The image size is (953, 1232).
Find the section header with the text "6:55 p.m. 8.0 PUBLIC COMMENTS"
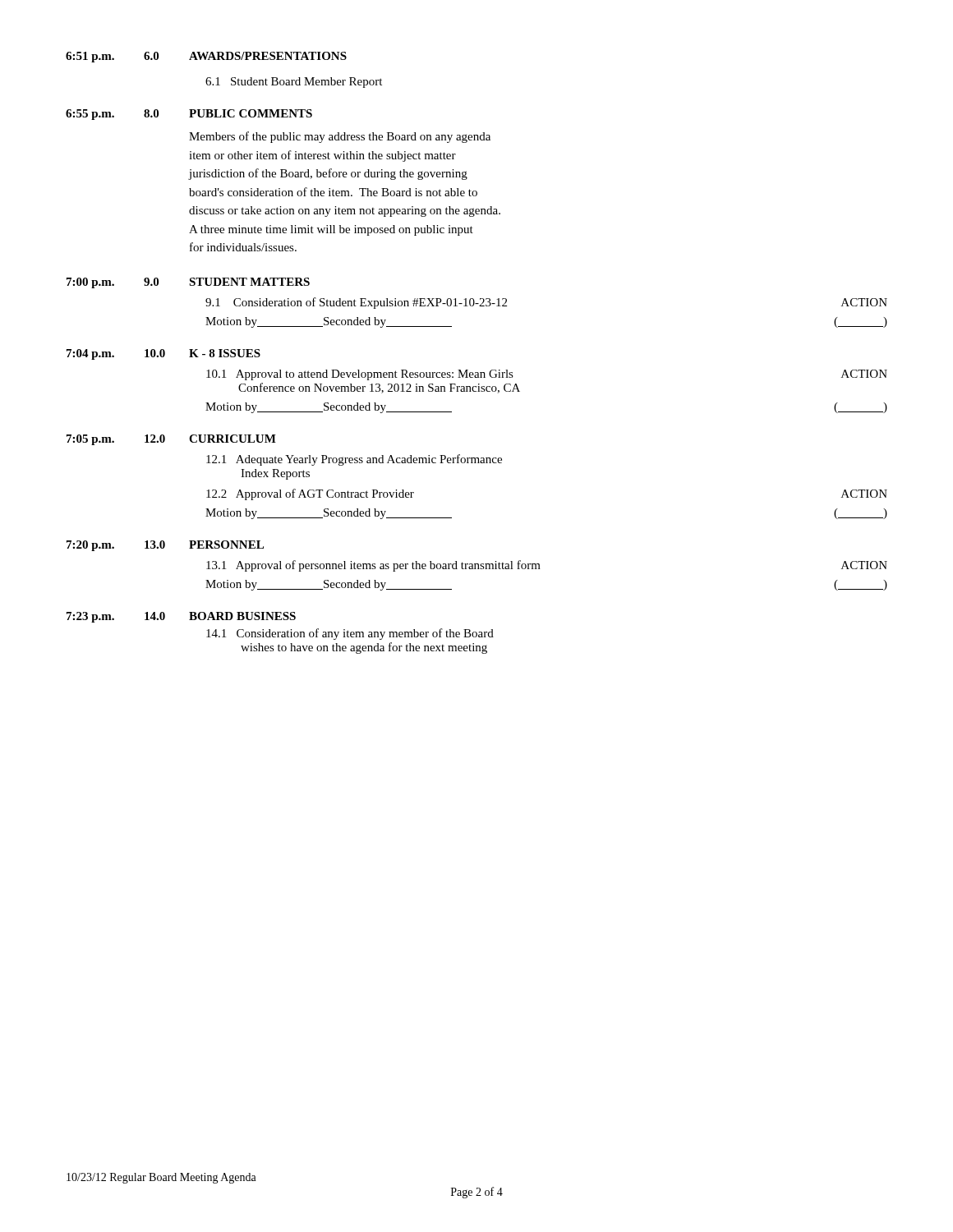pos(189,115)
